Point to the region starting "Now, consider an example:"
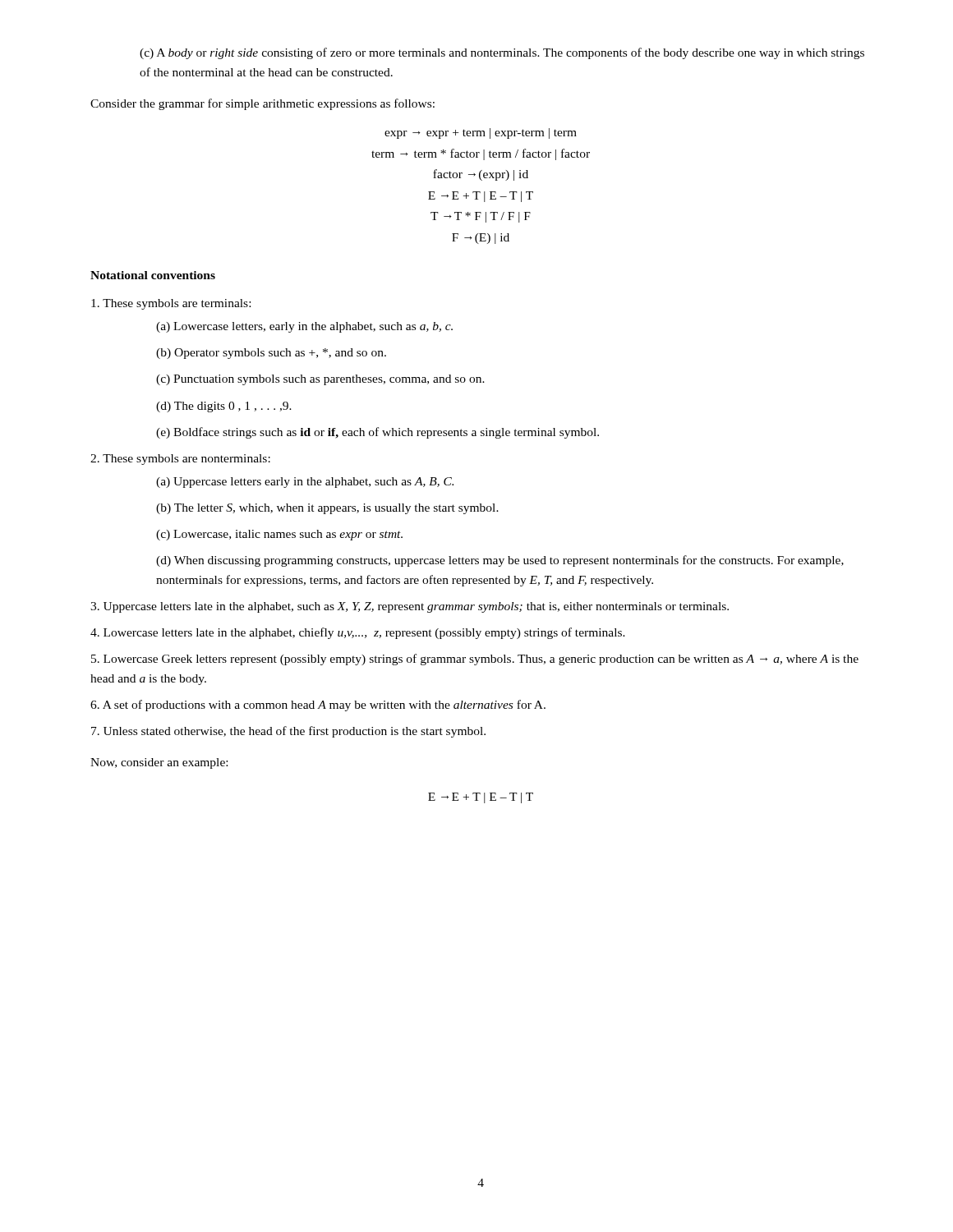 pyautogui.click(x=160, y=762)
